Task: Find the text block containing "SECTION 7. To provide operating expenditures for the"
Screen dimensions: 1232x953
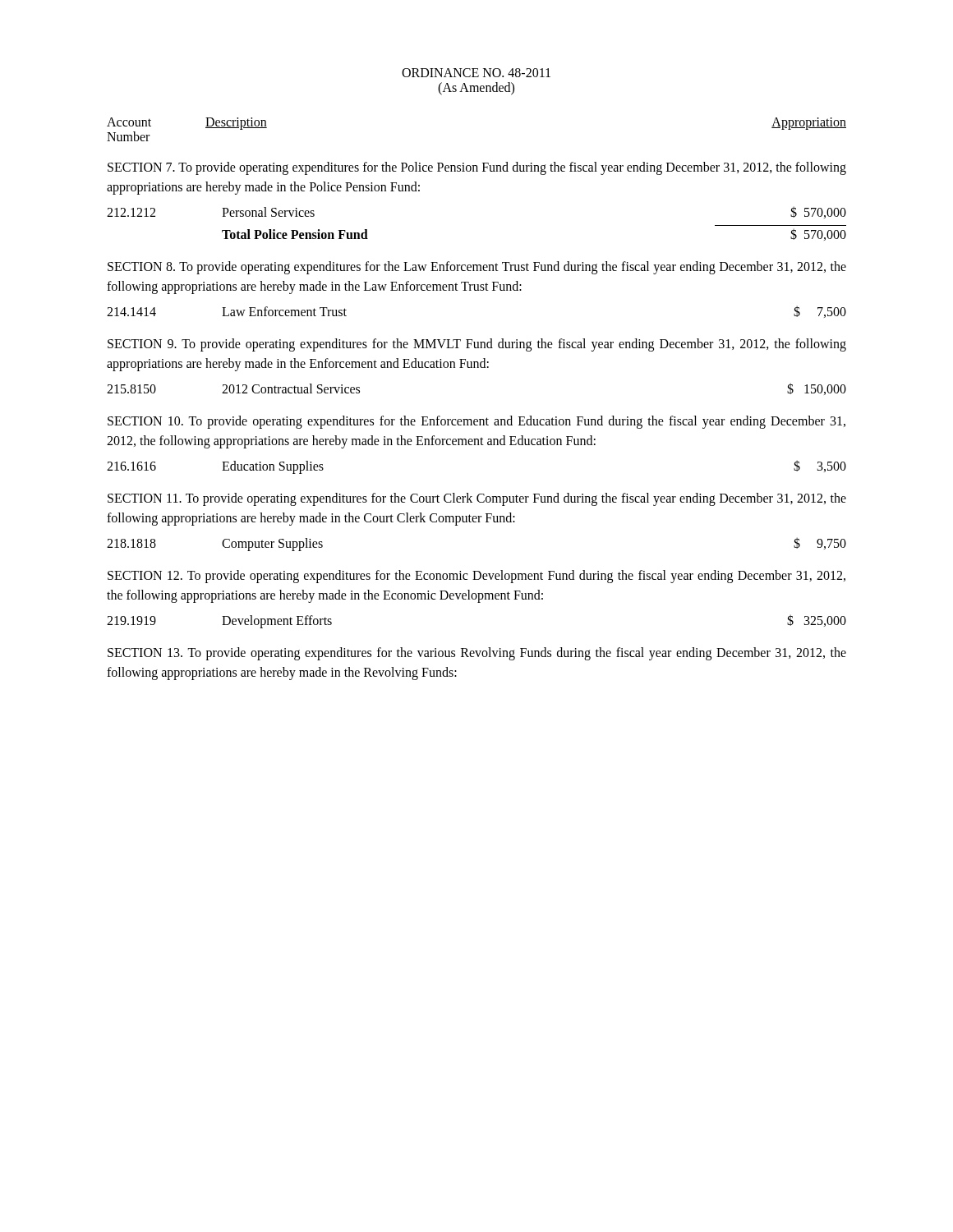Action: click(x=476, y=177)
